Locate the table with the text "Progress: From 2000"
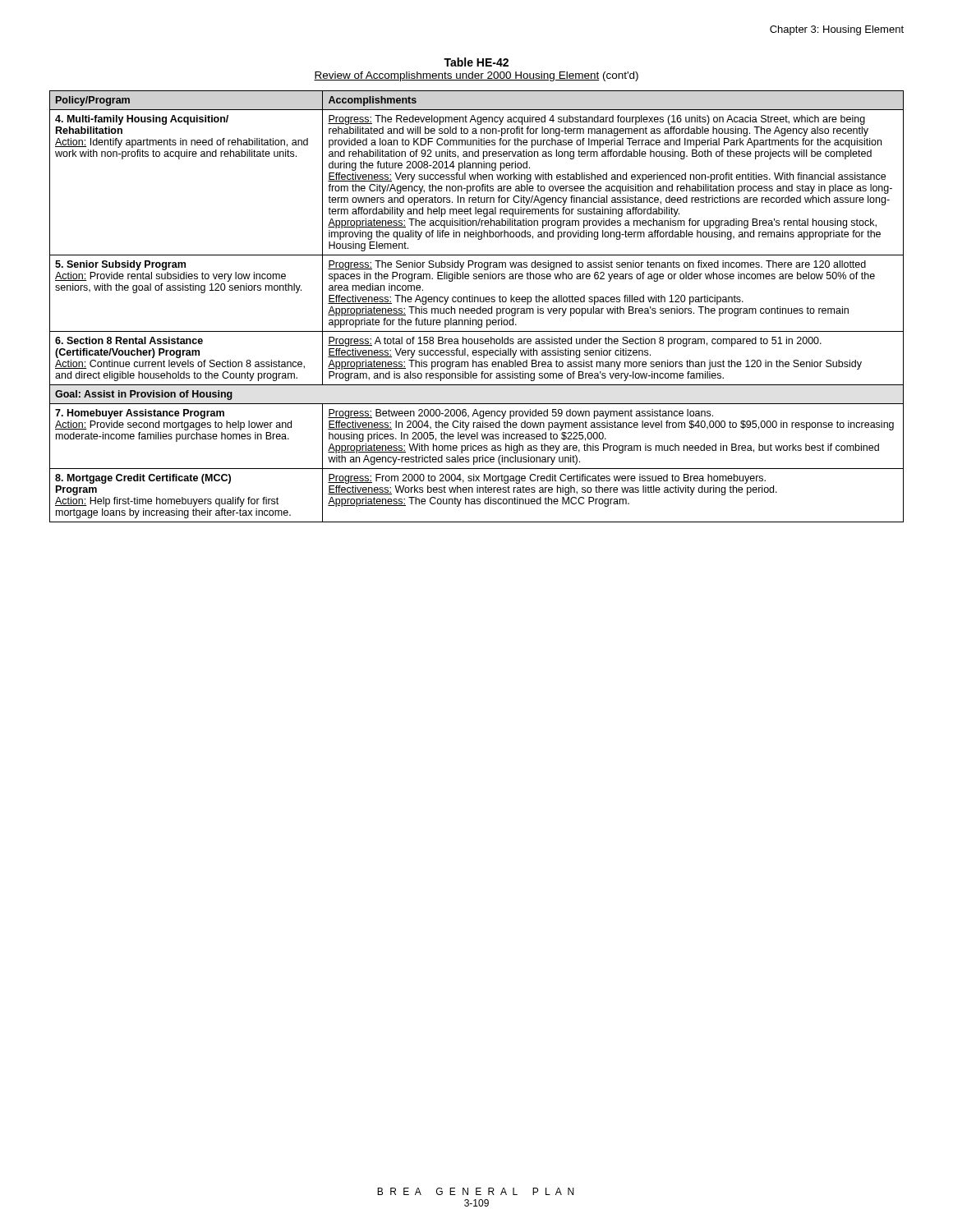953x1232 pixels. pos(476,306)
